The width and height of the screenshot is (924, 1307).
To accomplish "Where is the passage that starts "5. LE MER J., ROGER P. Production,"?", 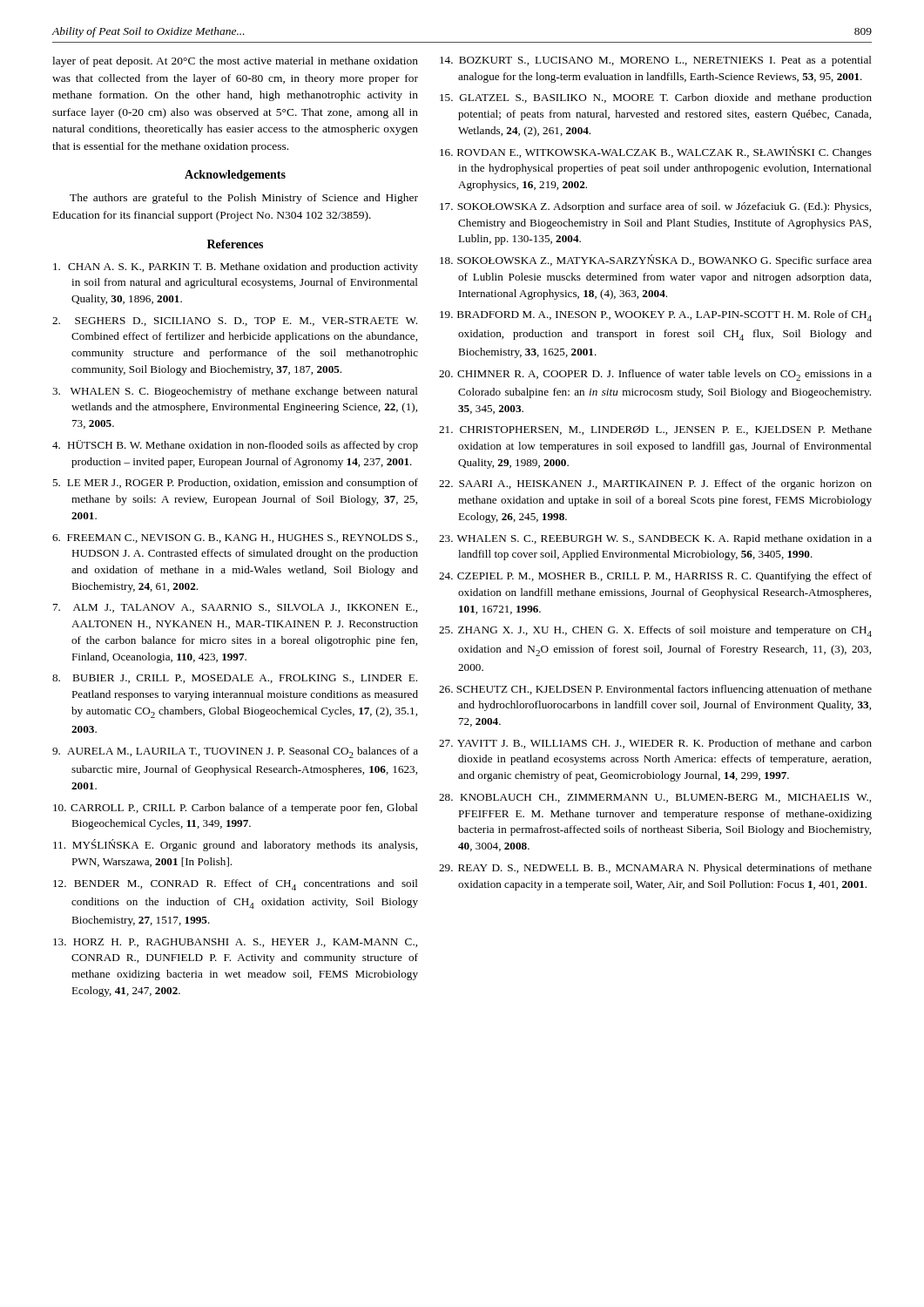I will pos(235,499).
